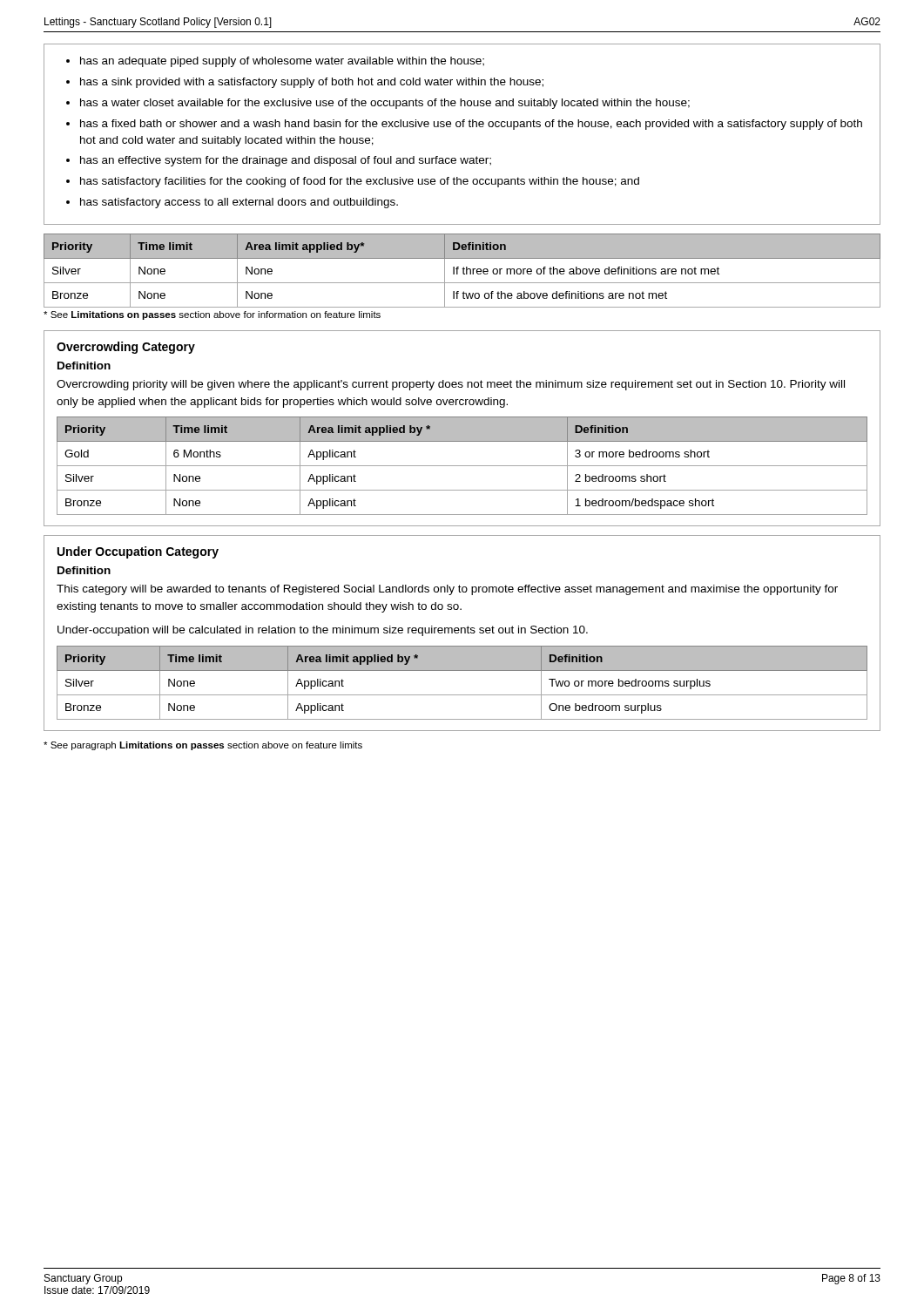Find the footnote that reads "See Limitations on"
Viewport: 924px width, 1307px height.
[212, 315]
